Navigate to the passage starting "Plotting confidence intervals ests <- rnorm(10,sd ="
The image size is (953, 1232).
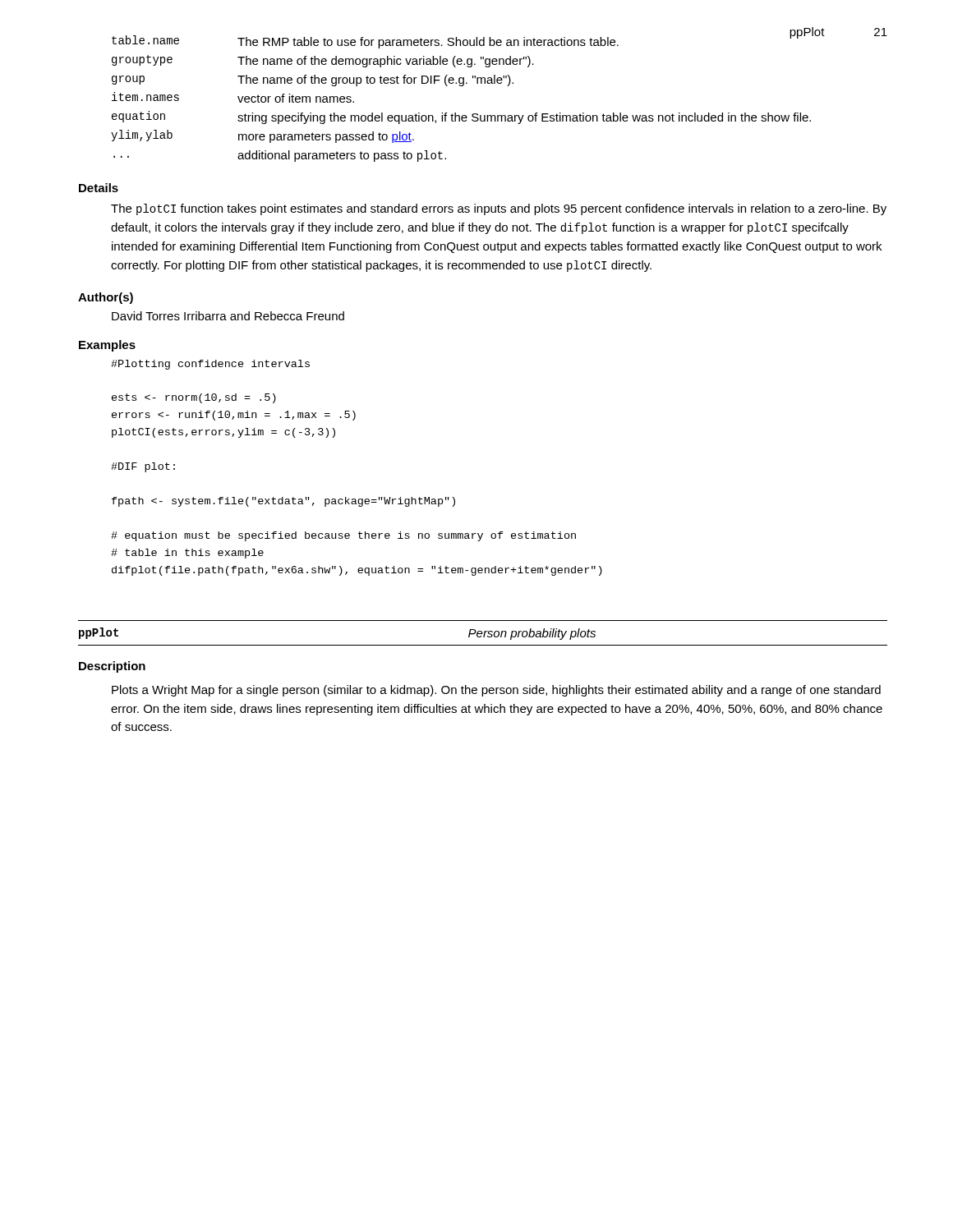coord(210,365)
